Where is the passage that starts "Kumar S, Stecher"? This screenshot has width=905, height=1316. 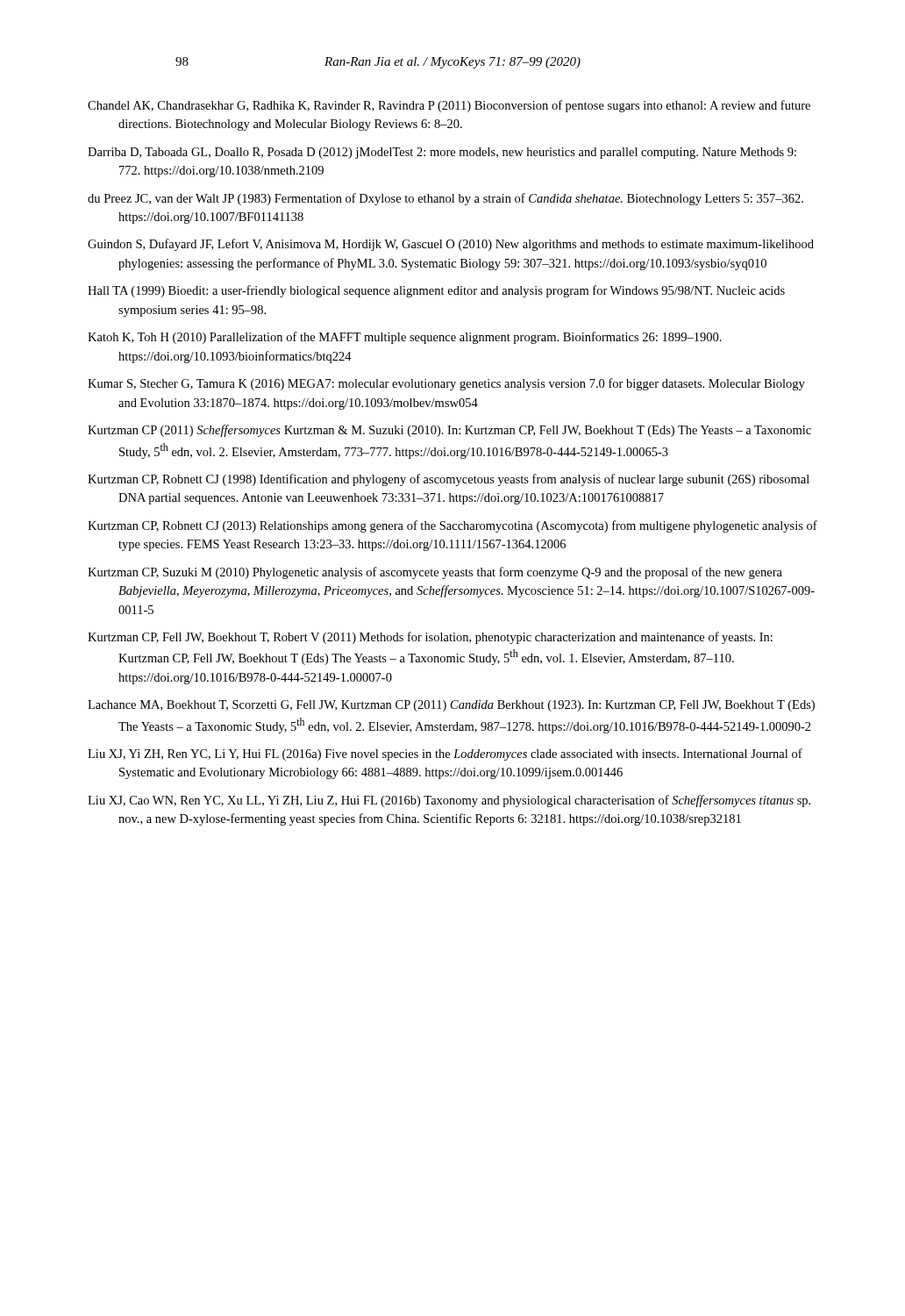[446, 393]
